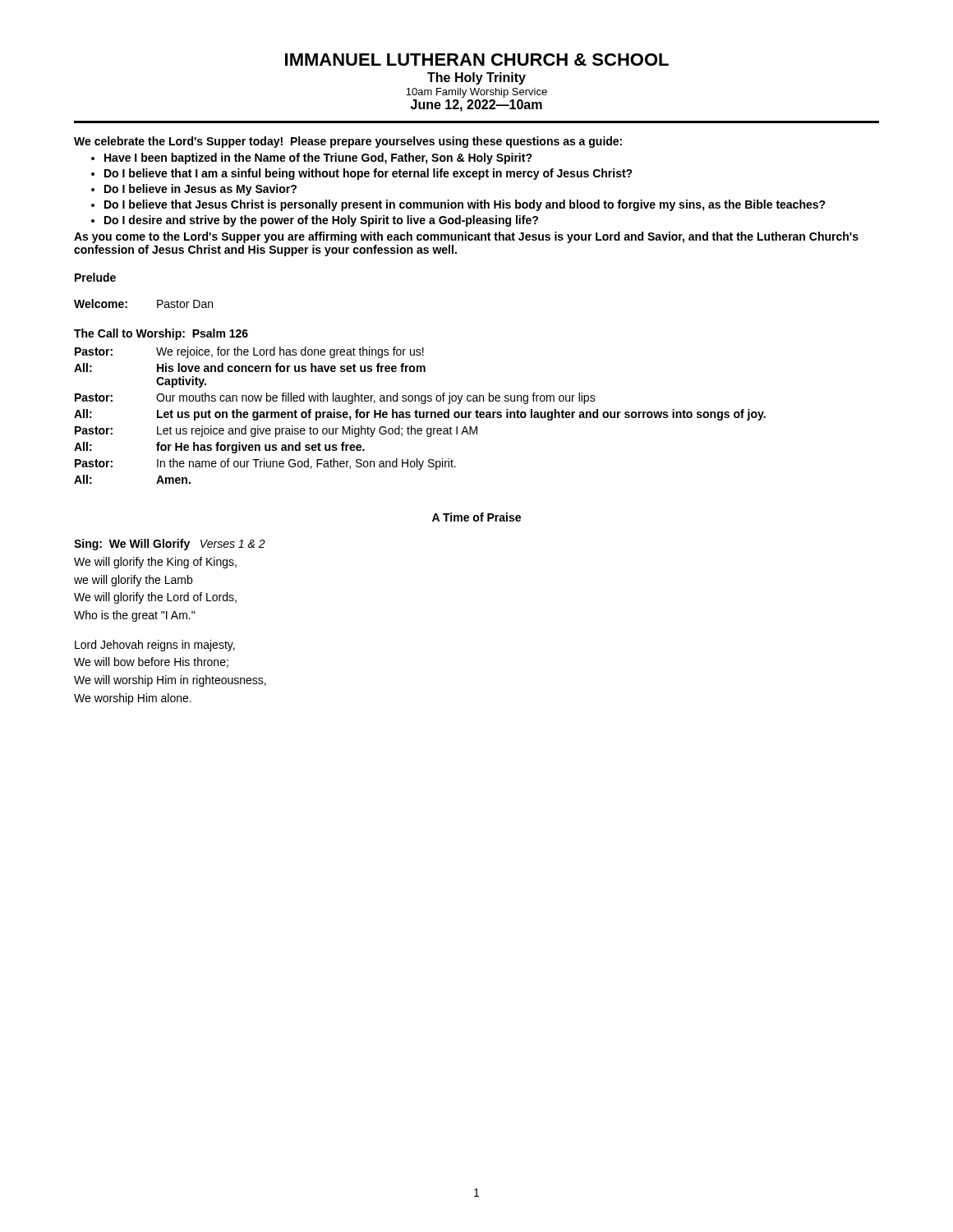
Task: Find the block on this page that starts "As you come"
Action: [466, 243]
